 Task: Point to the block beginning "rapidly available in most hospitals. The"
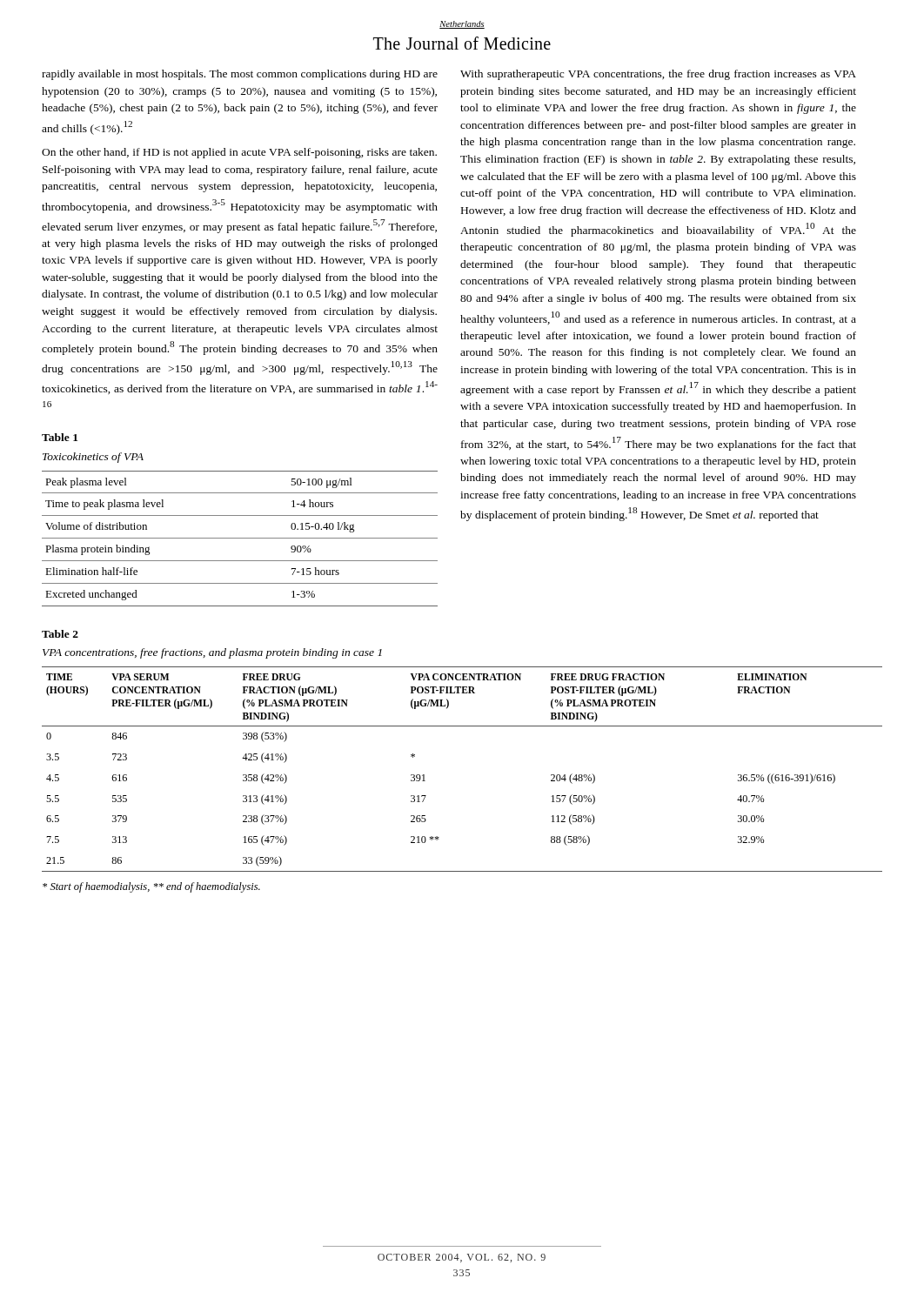pyautogui.click(x=240, y=241)
